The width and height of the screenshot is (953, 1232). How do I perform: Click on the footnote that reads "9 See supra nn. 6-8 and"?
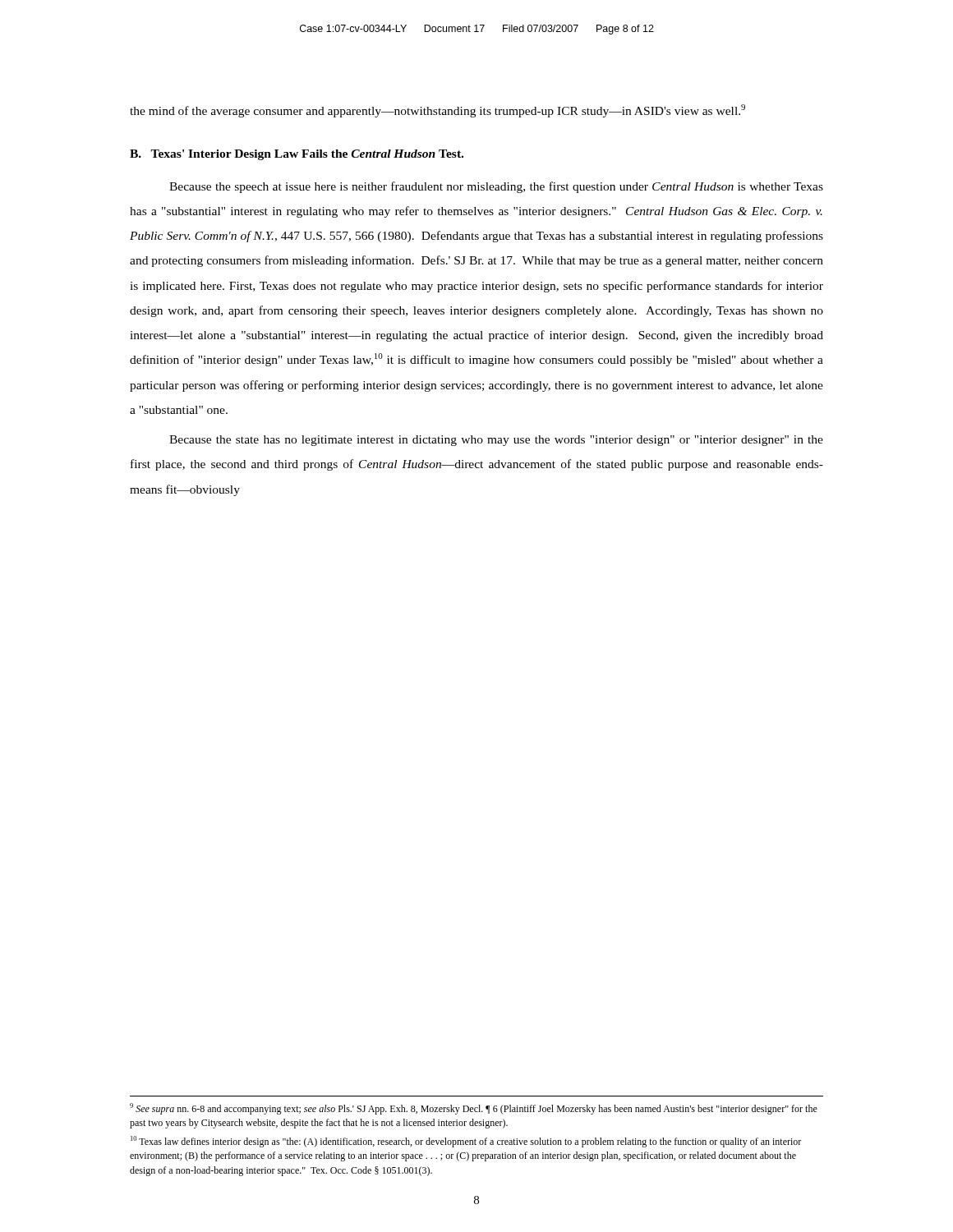[x=473, y=1116]
